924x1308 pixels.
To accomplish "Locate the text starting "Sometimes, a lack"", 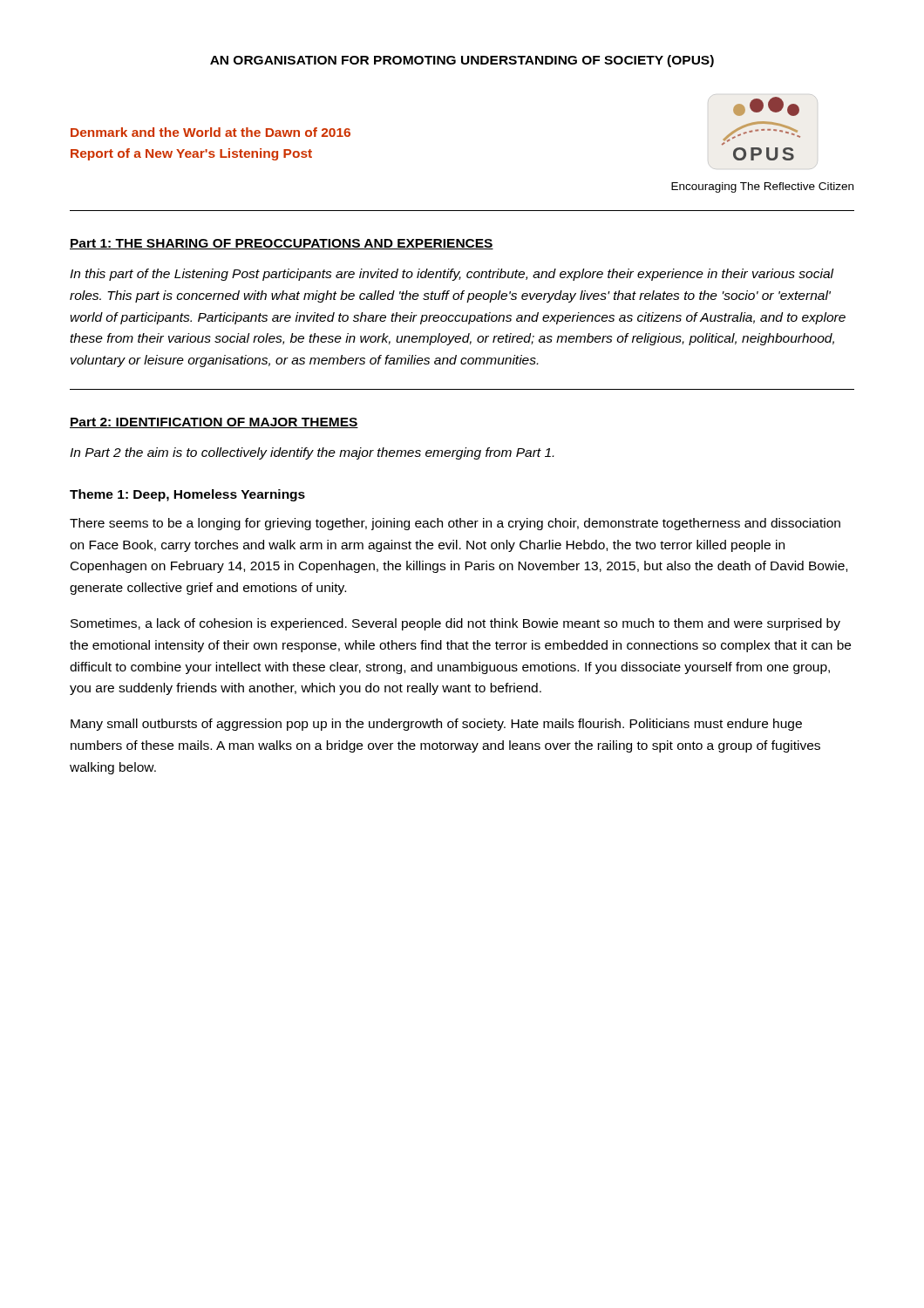I will [461, 655].
